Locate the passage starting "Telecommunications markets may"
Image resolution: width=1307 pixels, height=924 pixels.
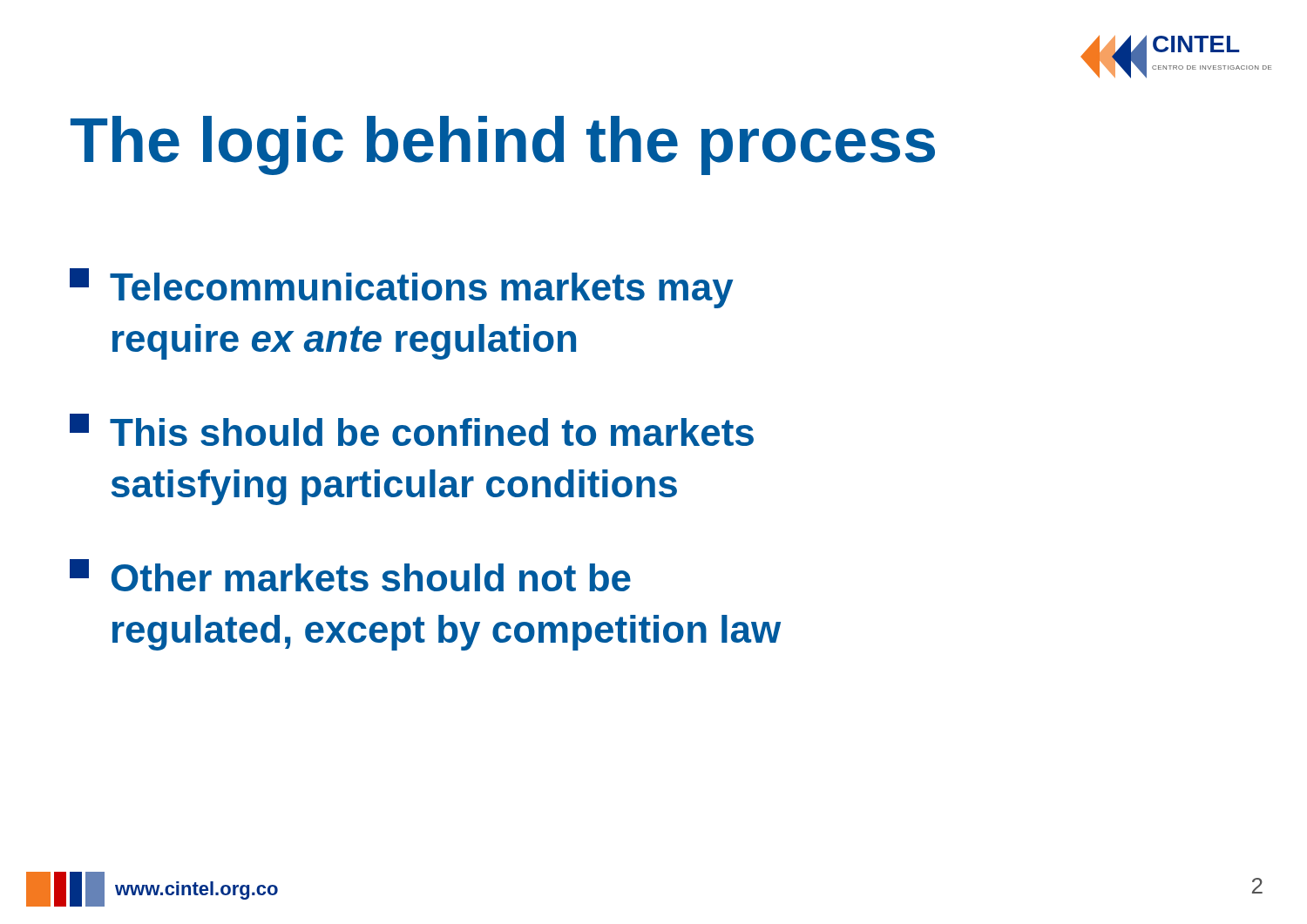(402, 313)
